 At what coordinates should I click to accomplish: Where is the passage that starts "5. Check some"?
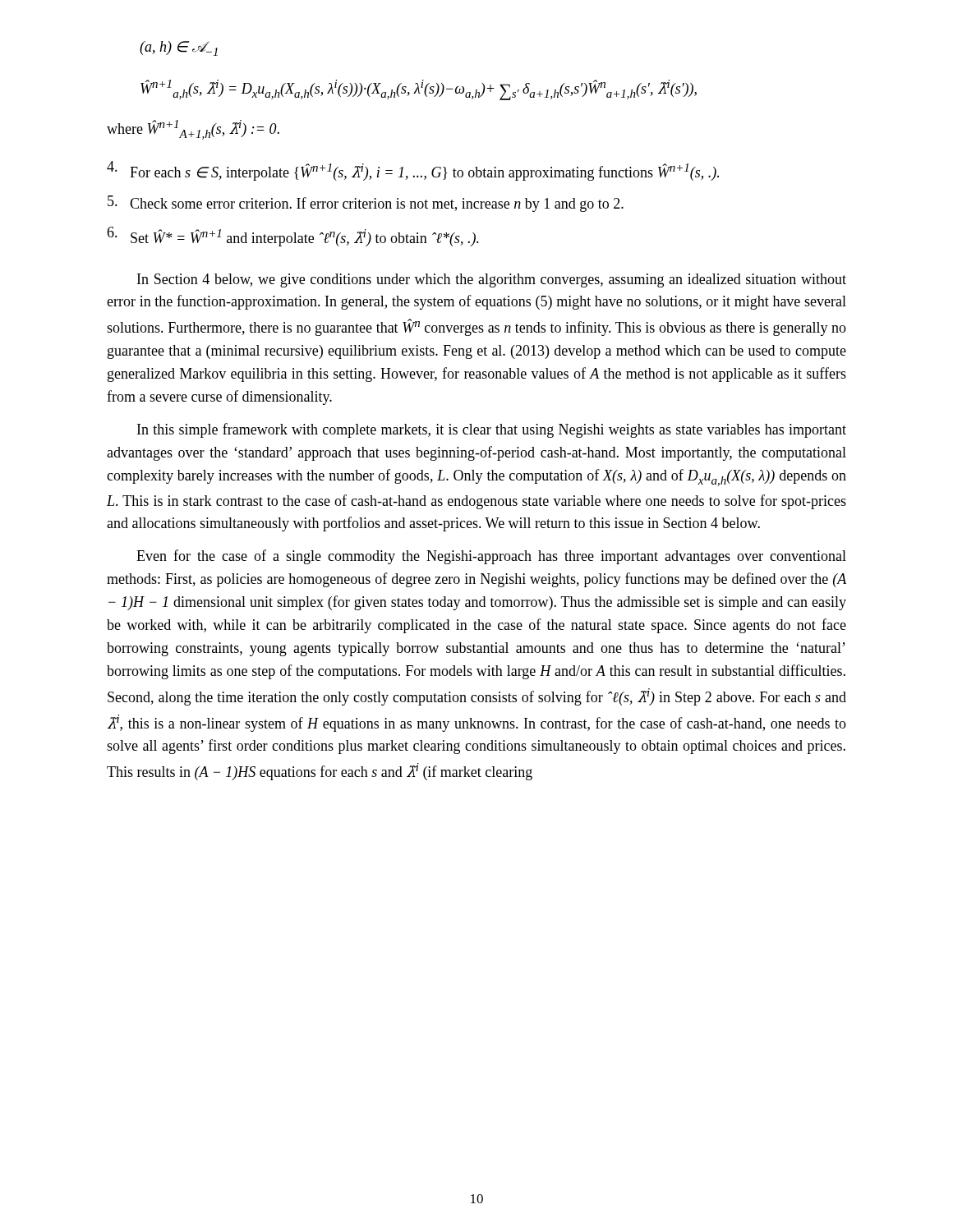pyautogui.click(x=476, y=204)
